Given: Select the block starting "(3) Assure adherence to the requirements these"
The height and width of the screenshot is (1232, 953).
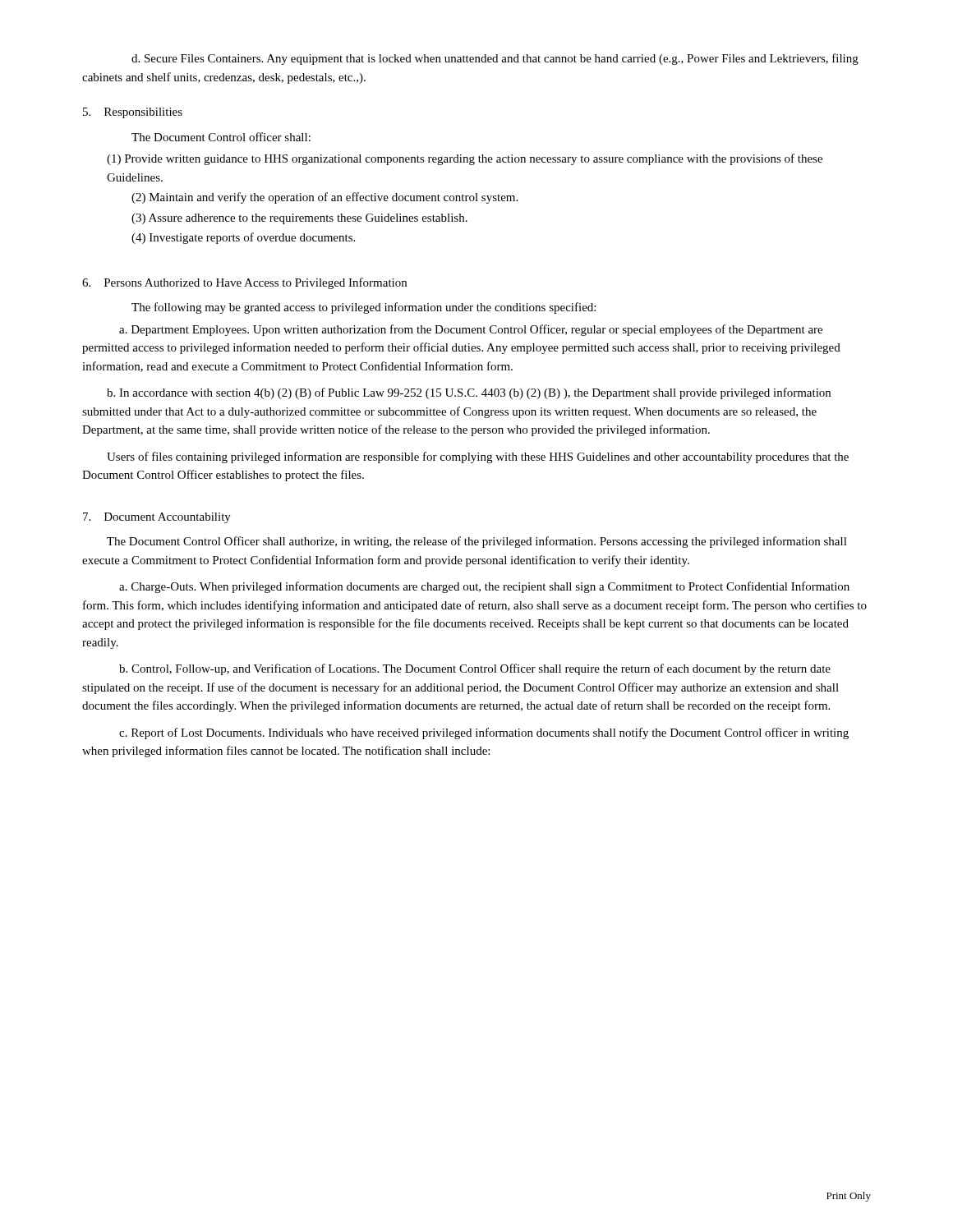Looking at the screenshot, I should point(300,217).
